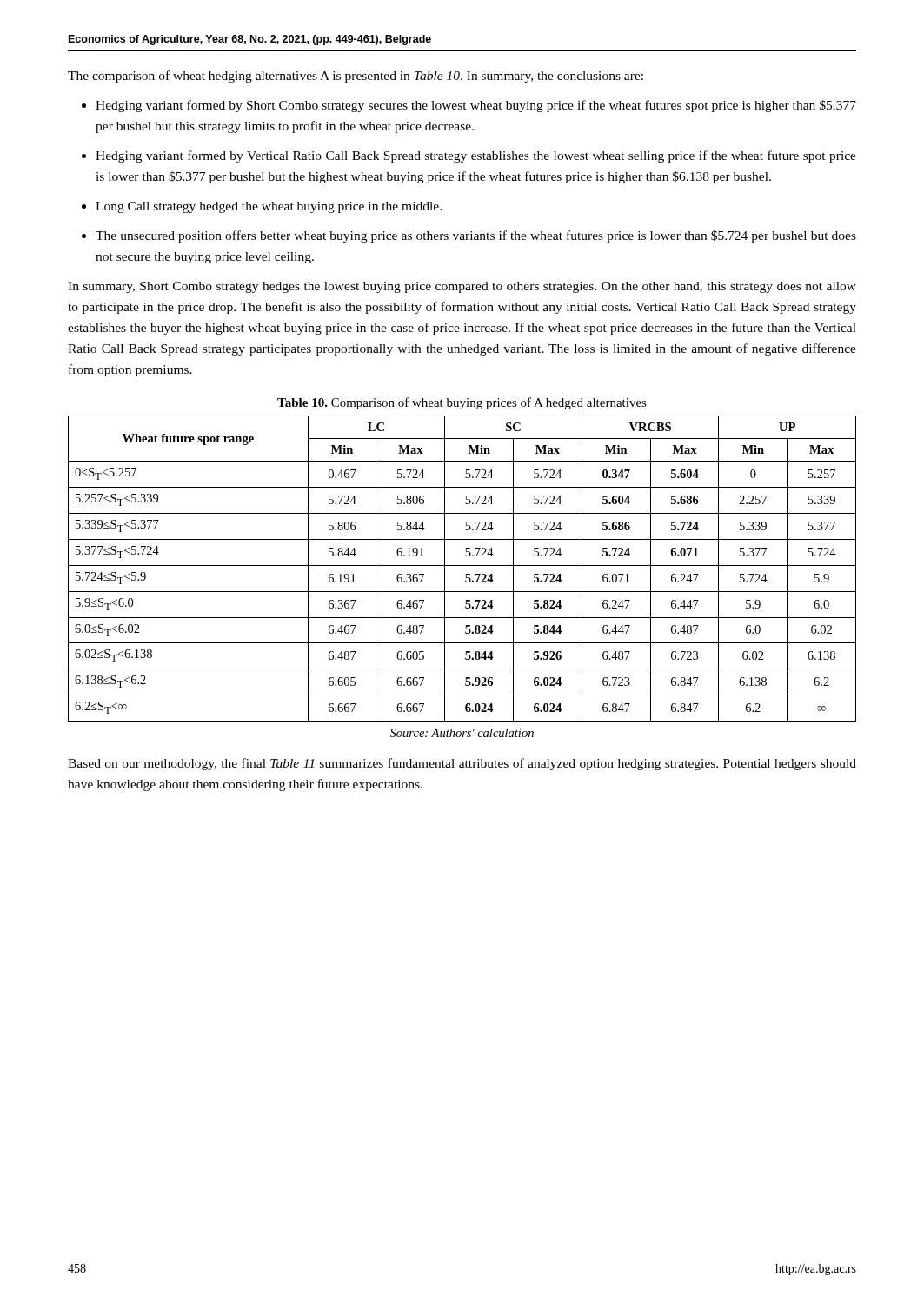
Task: Find the region starting "The comparison of wheat"
Action: click(356, 75)
